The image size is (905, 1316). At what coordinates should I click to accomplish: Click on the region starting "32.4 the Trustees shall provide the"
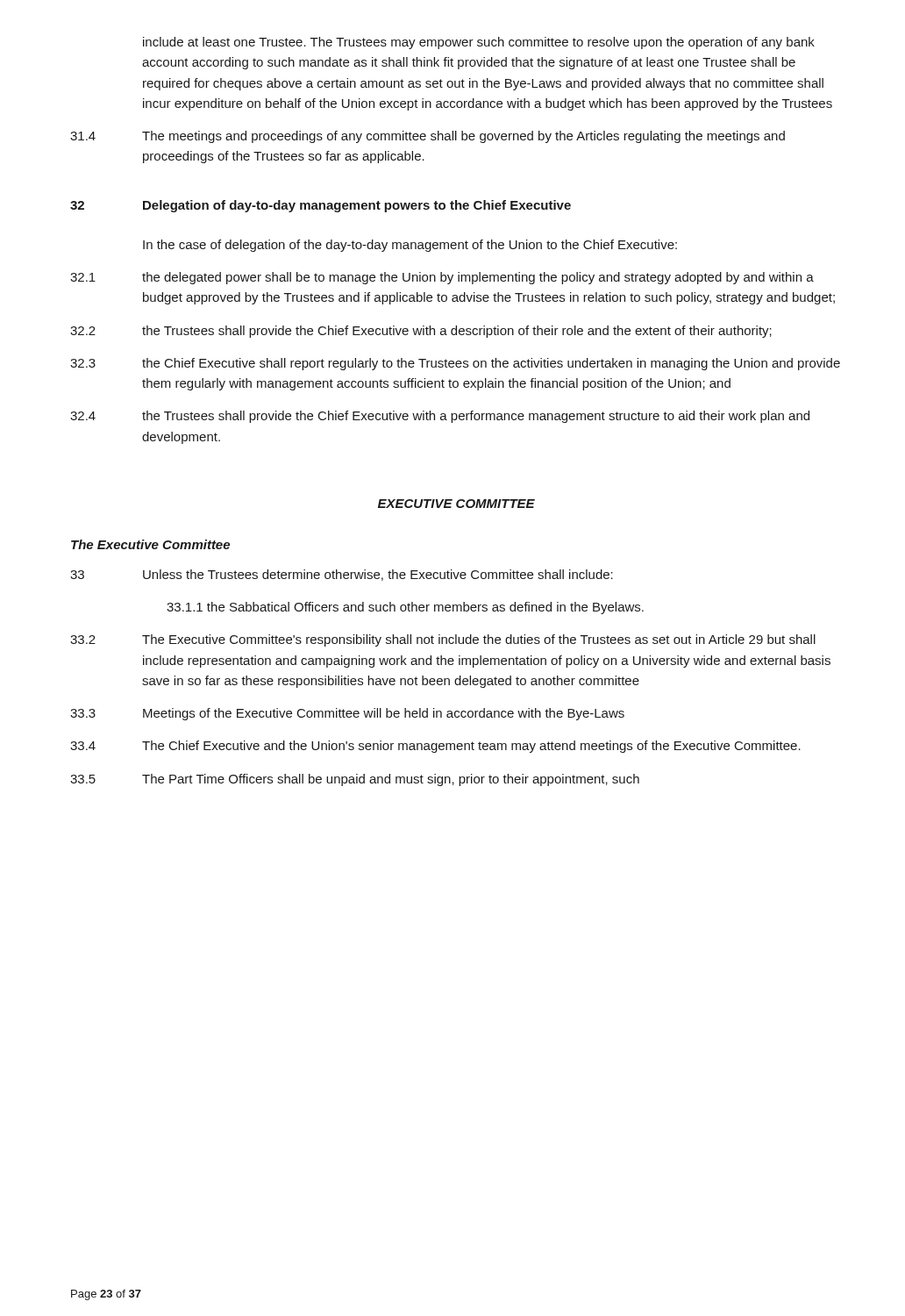456,426
